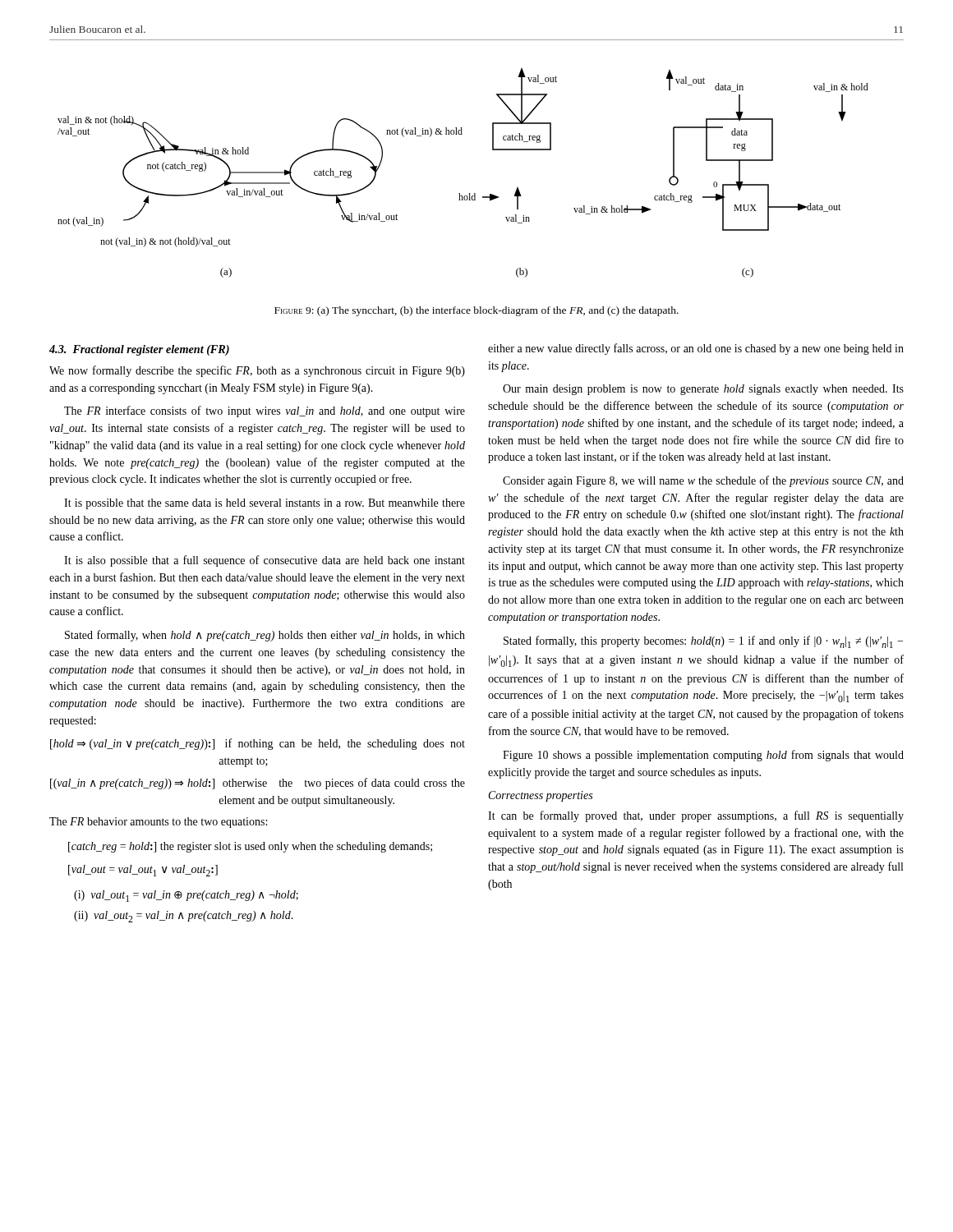This screenshot has width=953, height=1232.
Task: Point to the block beginning "[(val_in ∧ pre(catch_reg)) ⇒ hold:] otherwise the"
Action: (257, 792)
